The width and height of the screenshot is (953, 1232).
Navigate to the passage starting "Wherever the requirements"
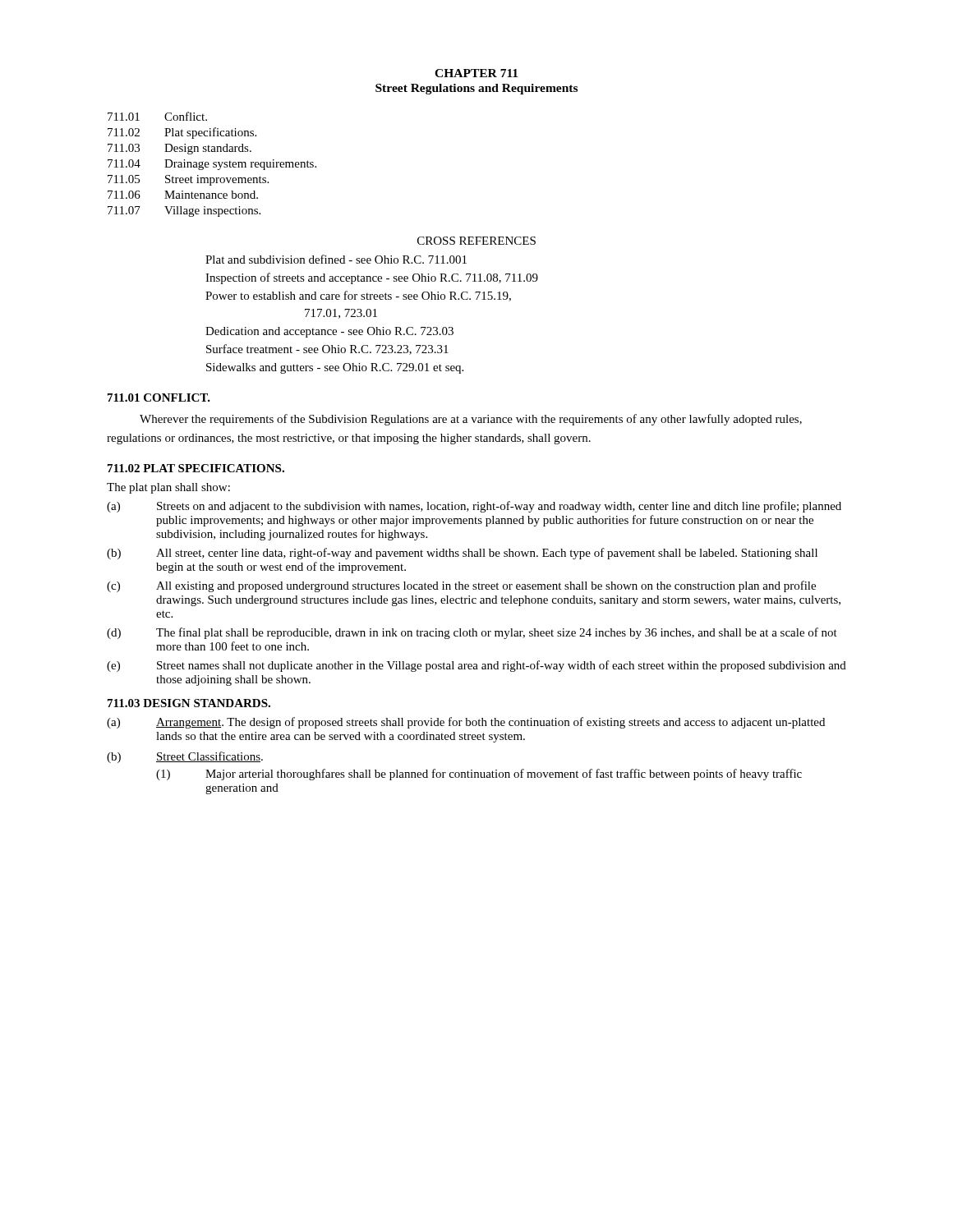[x=454, y=428]
